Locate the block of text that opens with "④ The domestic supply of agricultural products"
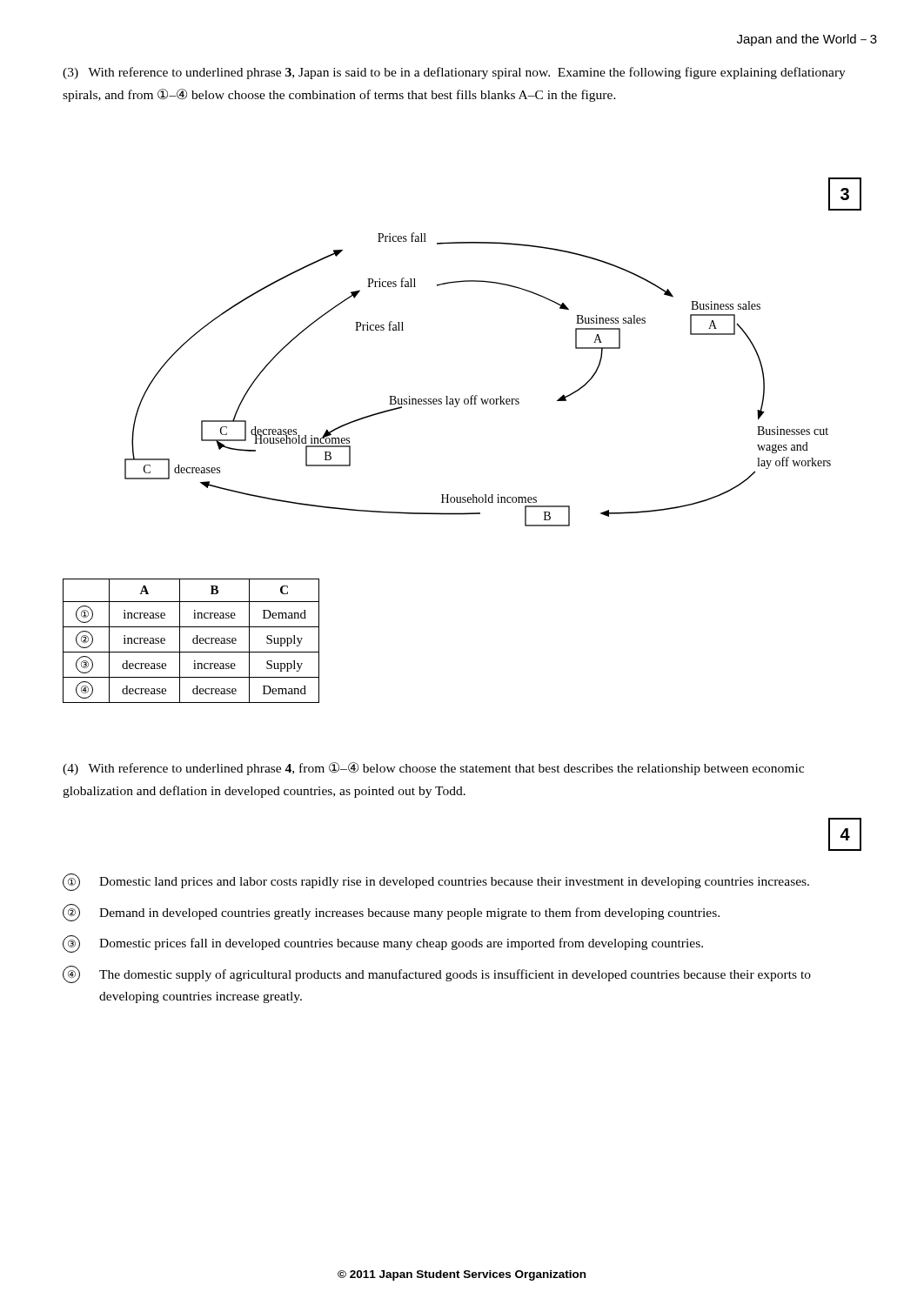Image resolution: width=924 pixels, height=1305 pixels. (463, 985)
